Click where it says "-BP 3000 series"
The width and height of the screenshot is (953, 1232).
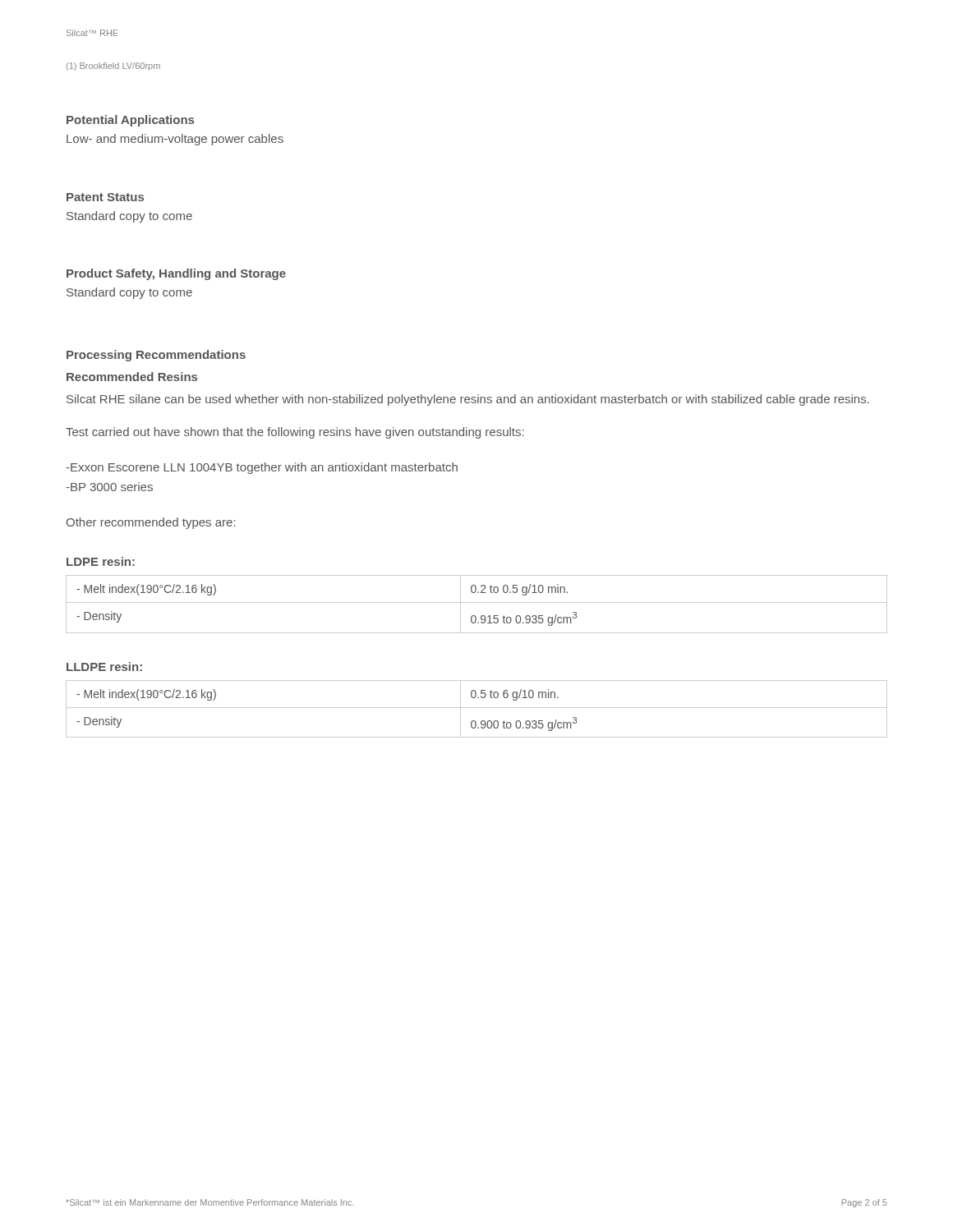[x=109, y=487]
